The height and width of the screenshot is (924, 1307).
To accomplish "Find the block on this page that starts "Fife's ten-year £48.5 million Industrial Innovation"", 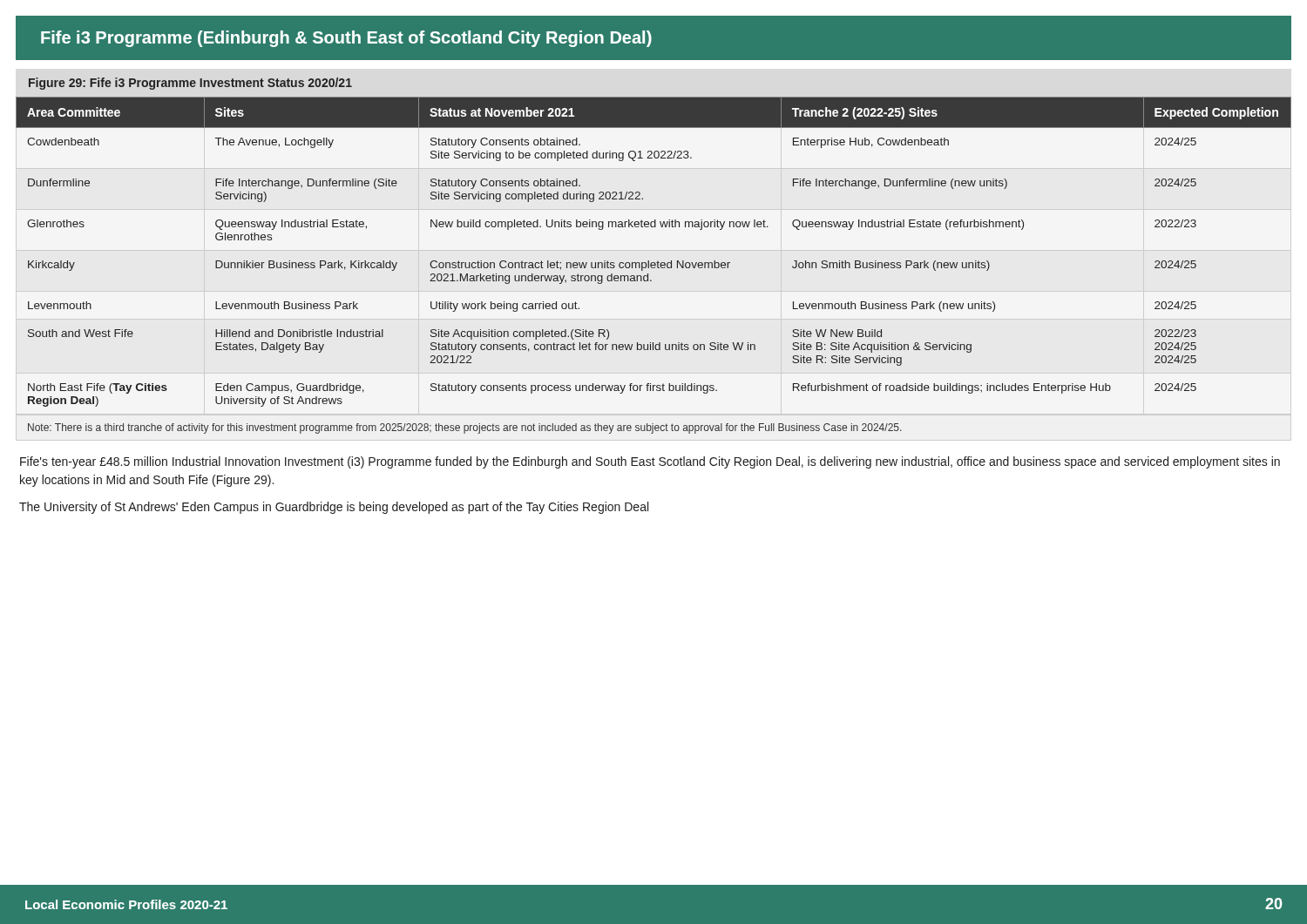I will point(650,471).
